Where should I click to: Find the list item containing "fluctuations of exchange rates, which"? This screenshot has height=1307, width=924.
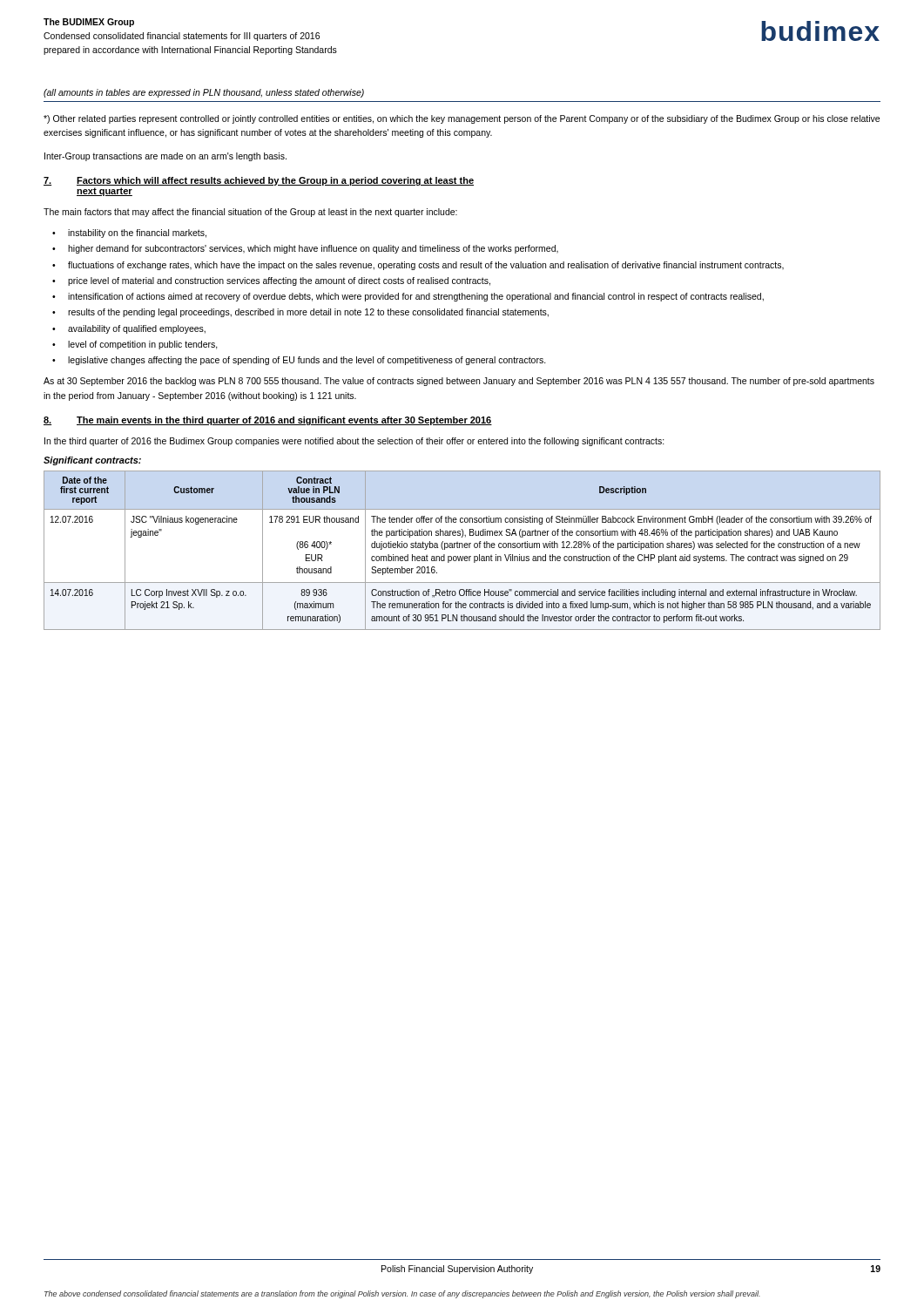tap(426, 265)
